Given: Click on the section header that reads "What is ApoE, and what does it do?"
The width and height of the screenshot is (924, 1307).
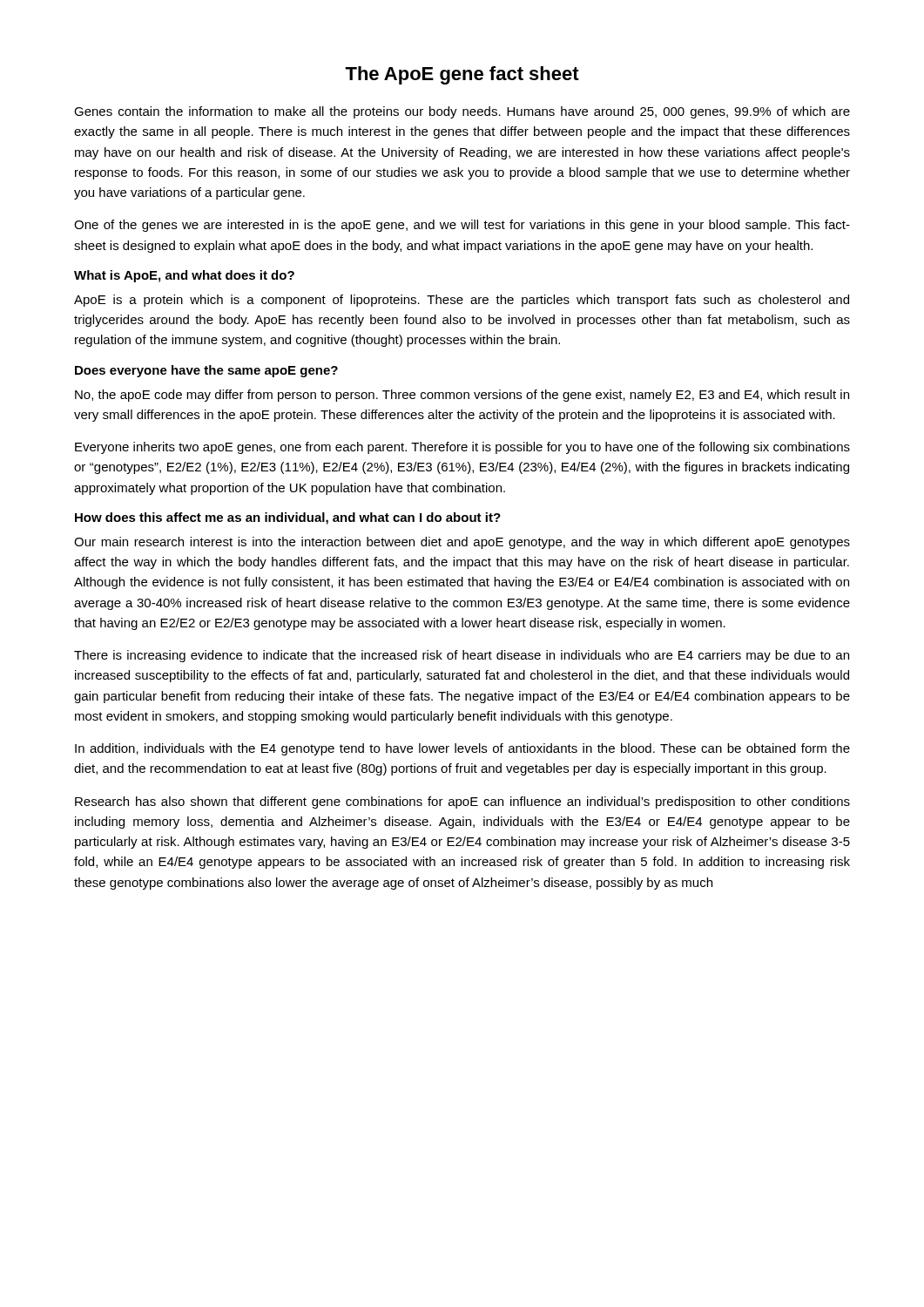Looking at the screenshot, I should (184, 275).
